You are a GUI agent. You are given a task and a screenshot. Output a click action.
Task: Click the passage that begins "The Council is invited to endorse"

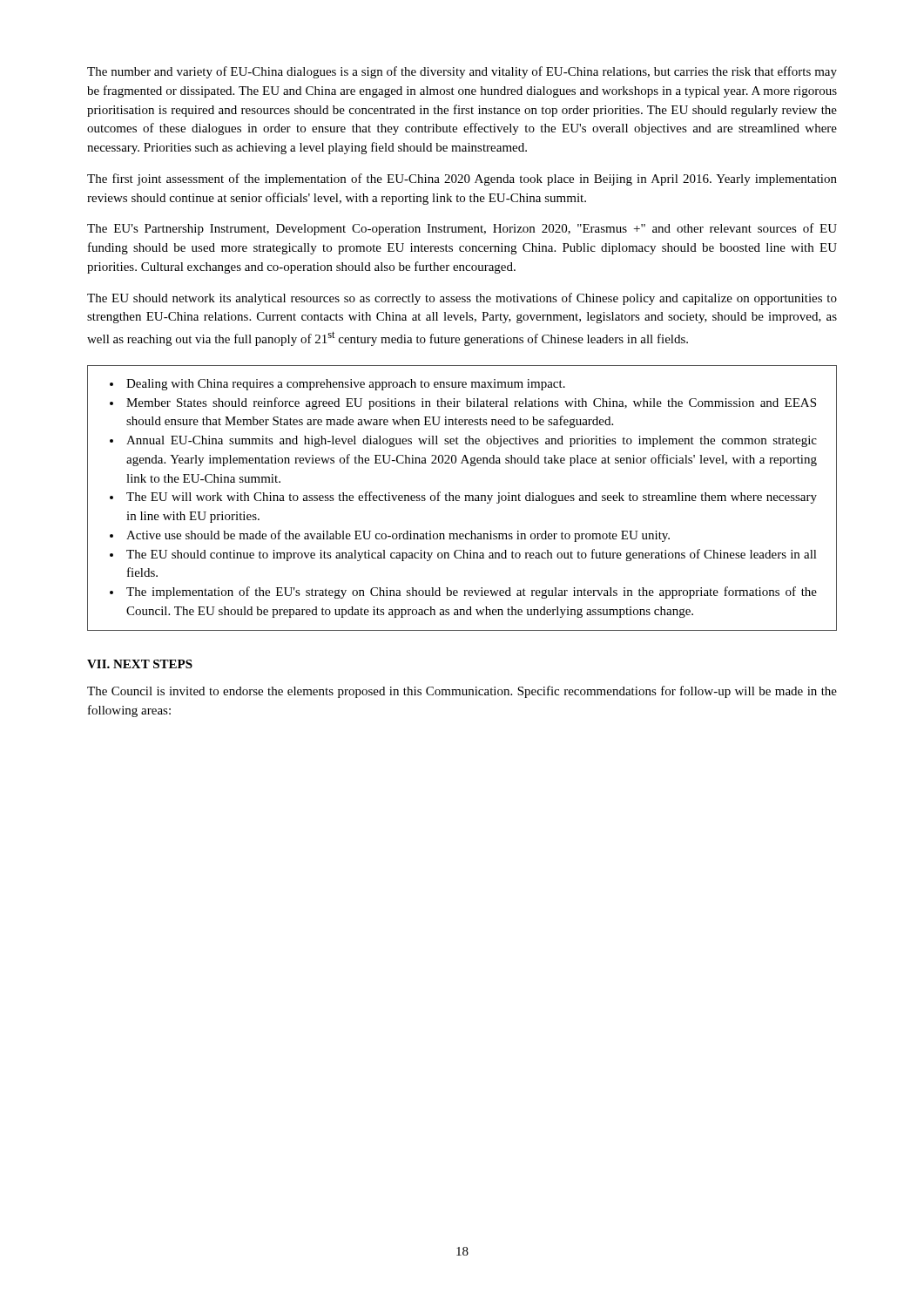462,701
